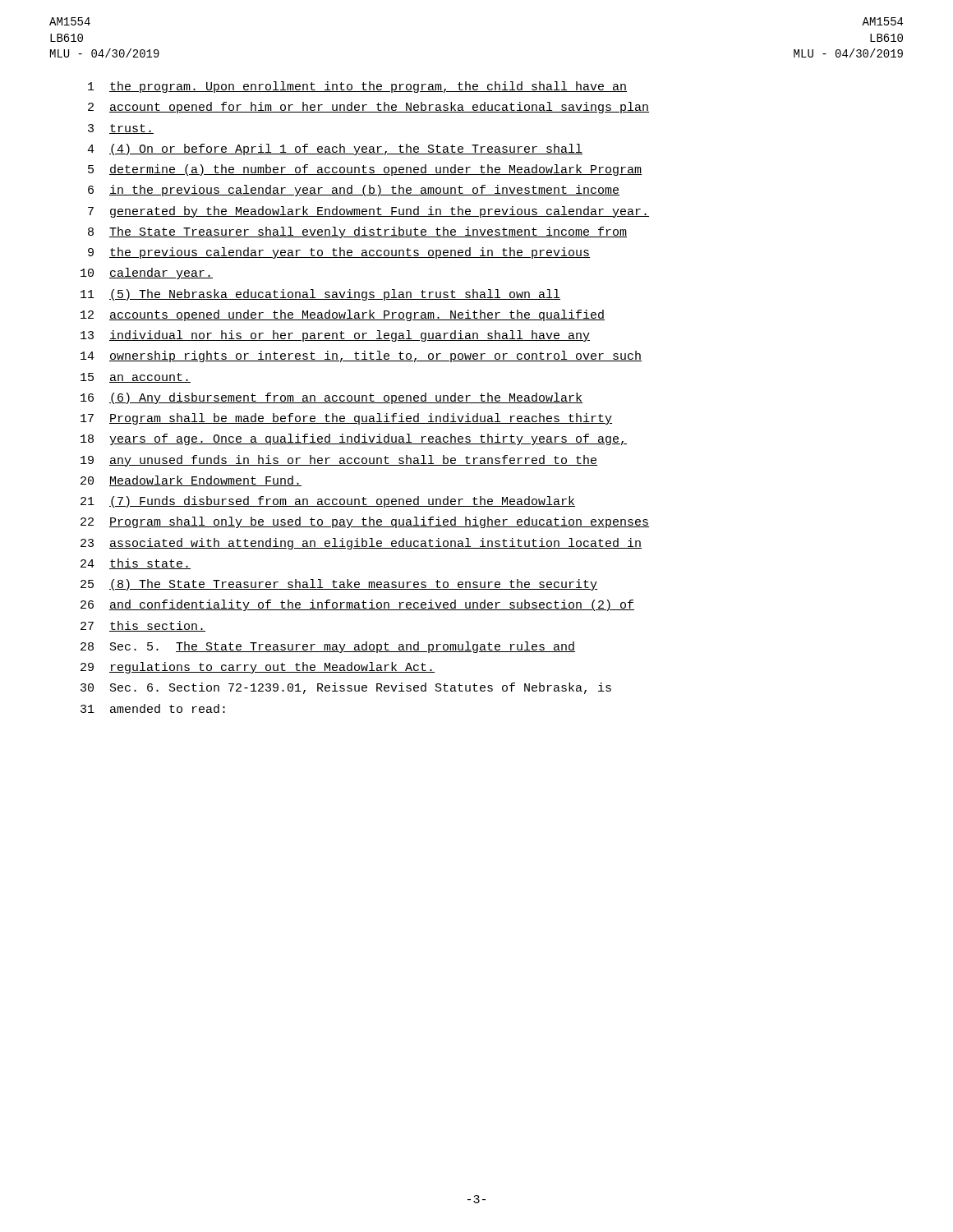The image size is (953, 1232).
Task: Point to the block beginning "17 Program shall"
Action: [476, 419]
